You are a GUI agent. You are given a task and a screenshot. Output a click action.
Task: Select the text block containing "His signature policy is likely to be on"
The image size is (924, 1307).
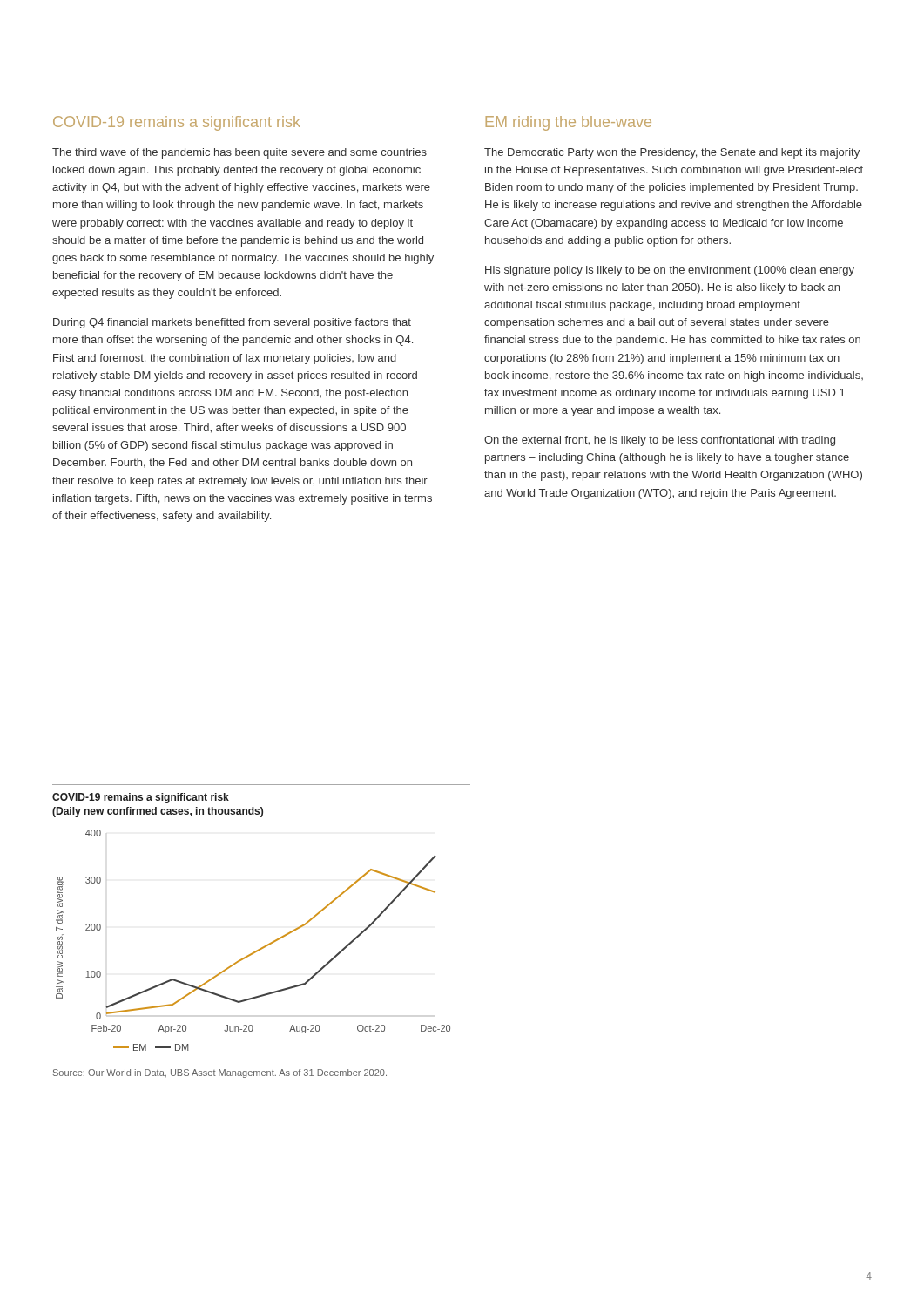(676, 340)
